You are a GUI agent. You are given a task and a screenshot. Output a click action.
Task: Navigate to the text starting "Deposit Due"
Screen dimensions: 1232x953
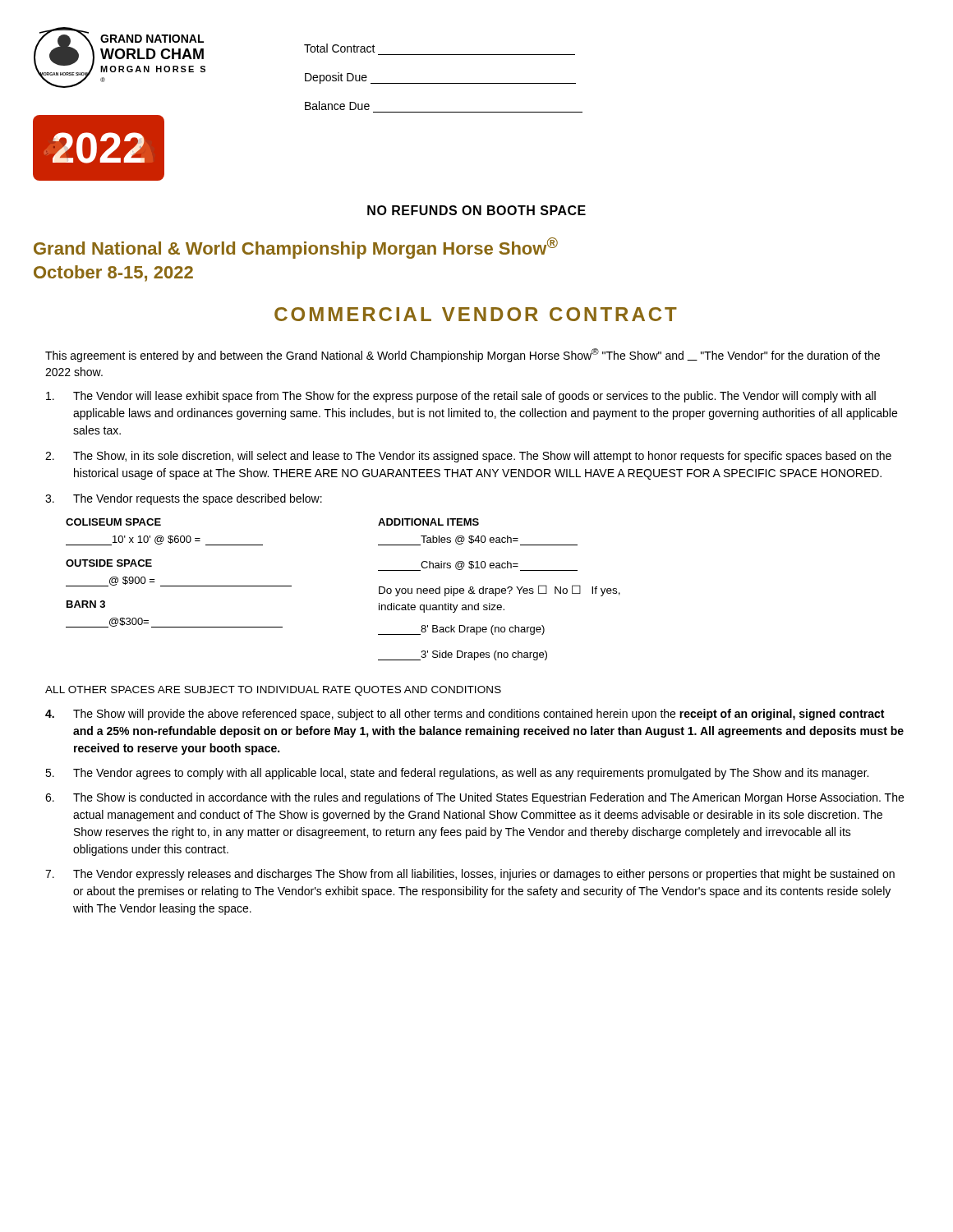tap(440, 77)
